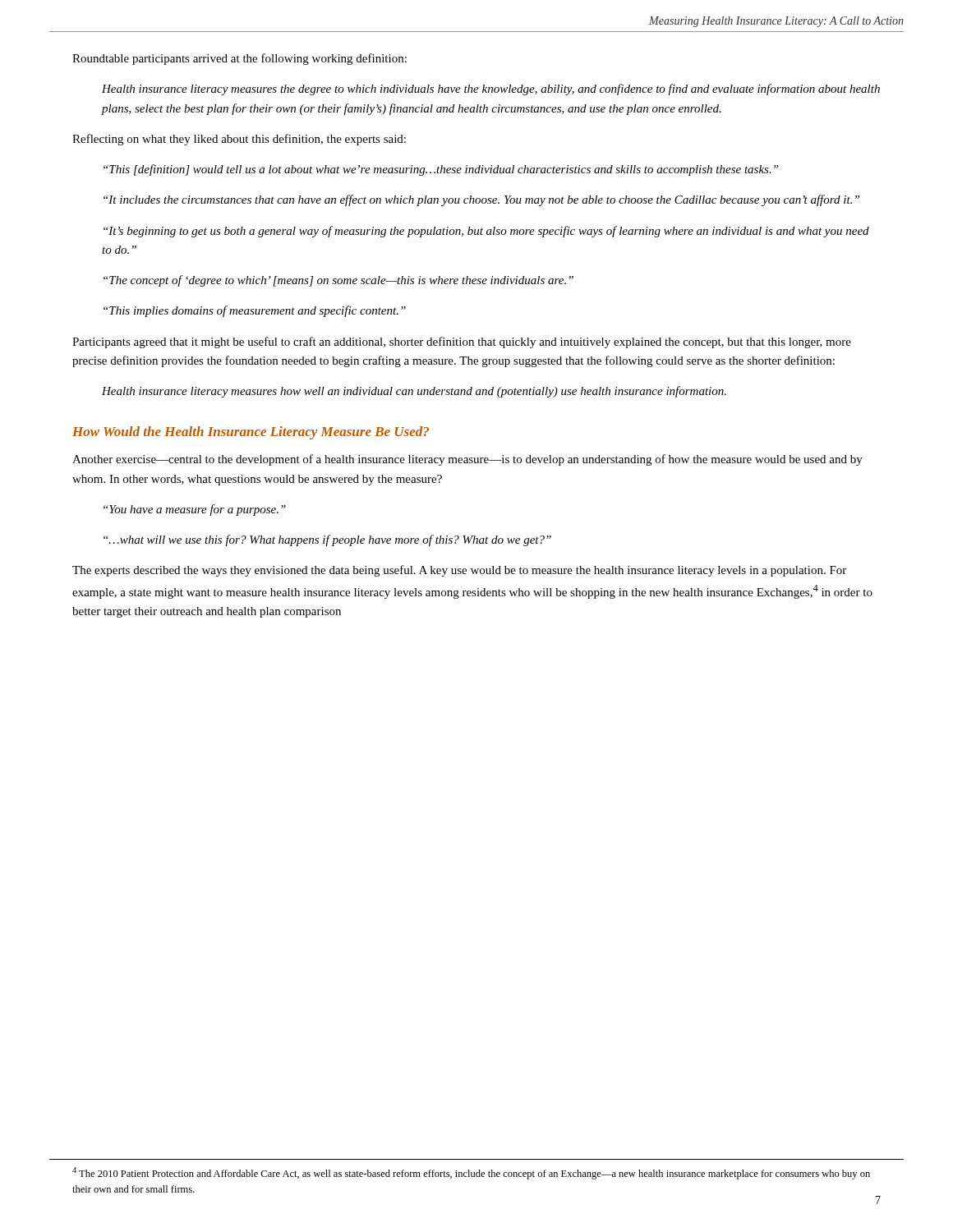The height and width of the screenshot is (1232, 953).
Task: Find the text block that says "Health insurance literacy measures how"
Action: tap(414, 391)
